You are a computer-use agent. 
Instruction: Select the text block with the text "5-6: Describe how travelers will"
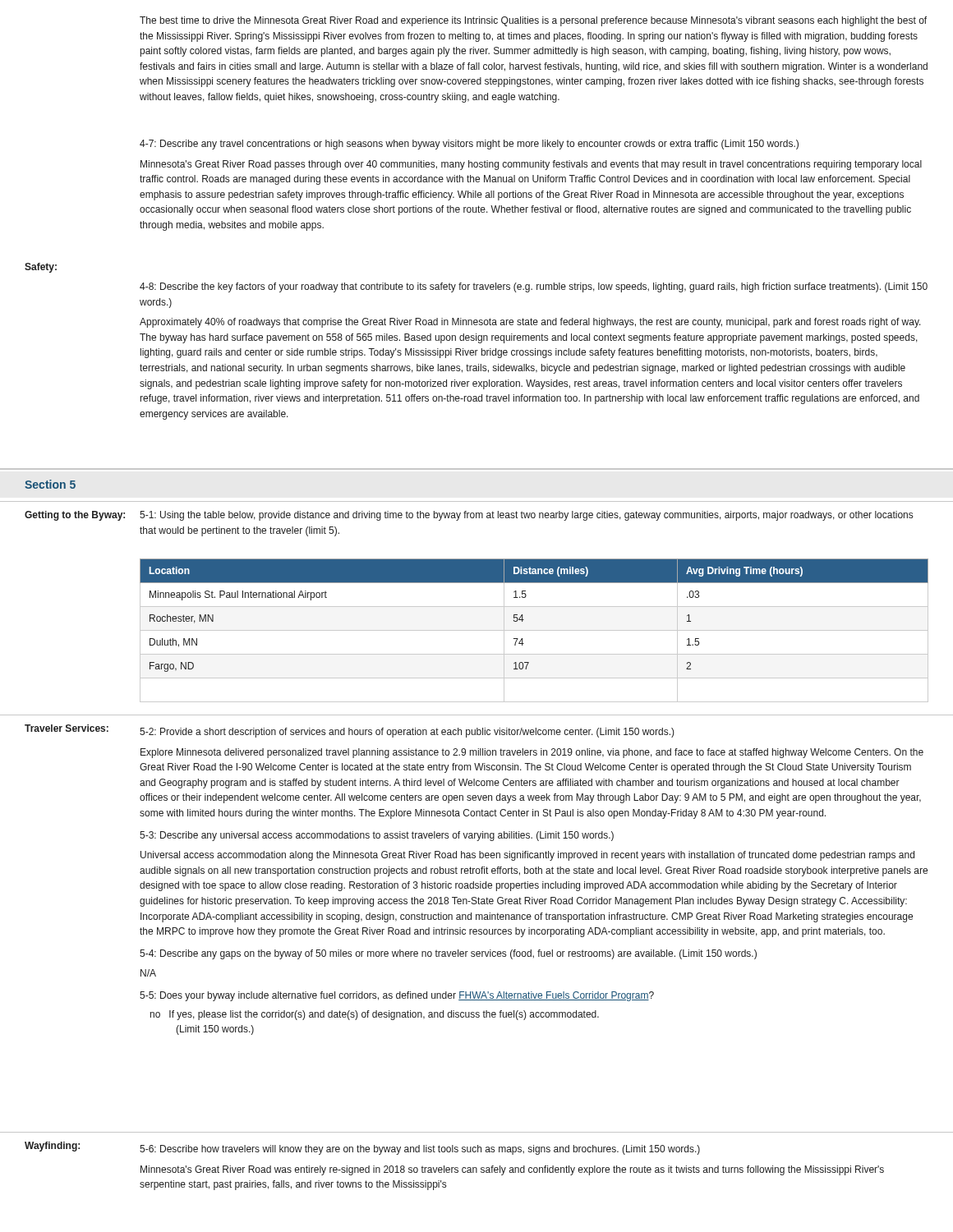point(534,1166)
